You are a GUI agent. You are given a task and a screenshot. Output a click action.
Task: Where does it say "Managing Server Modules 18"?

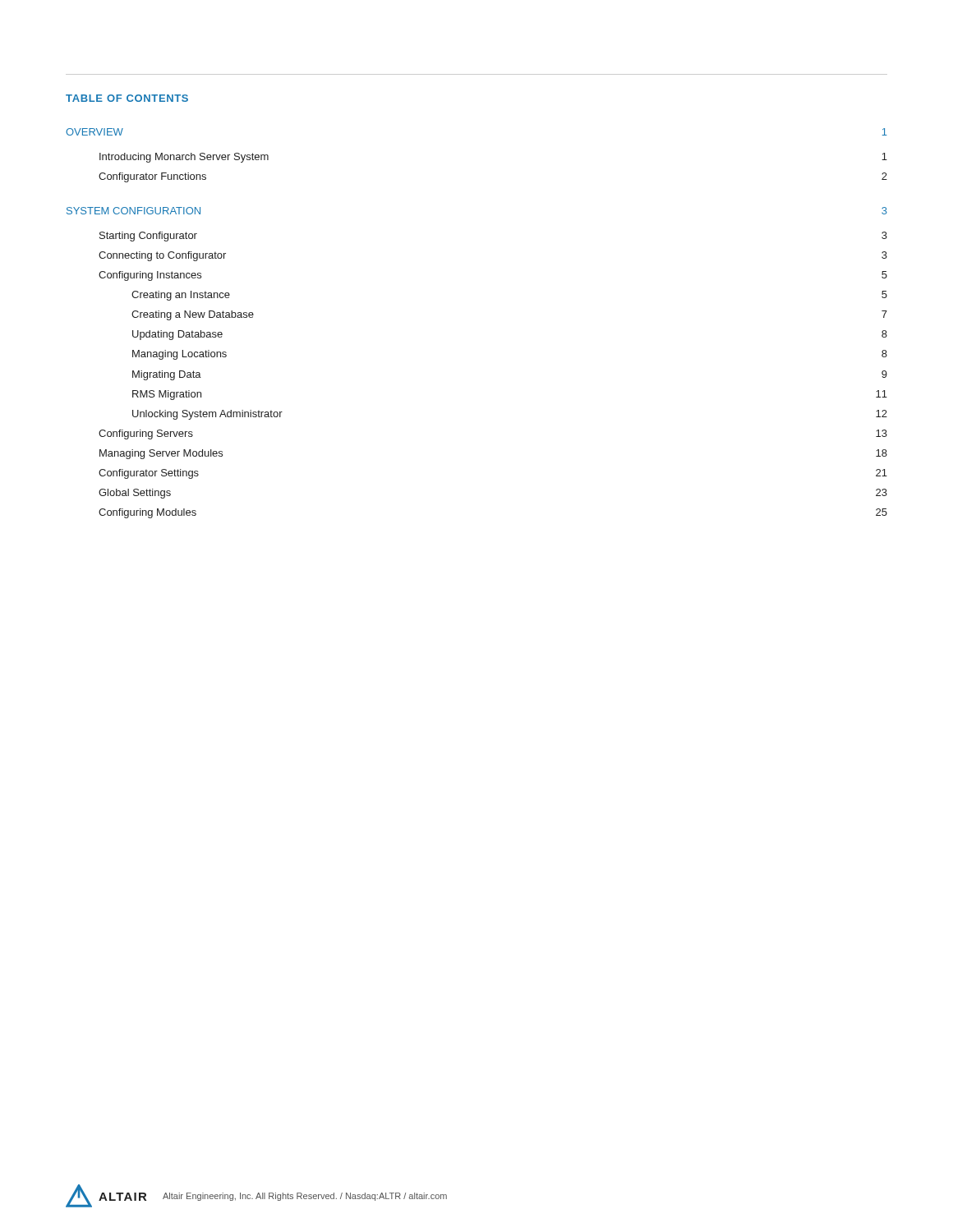158,454
